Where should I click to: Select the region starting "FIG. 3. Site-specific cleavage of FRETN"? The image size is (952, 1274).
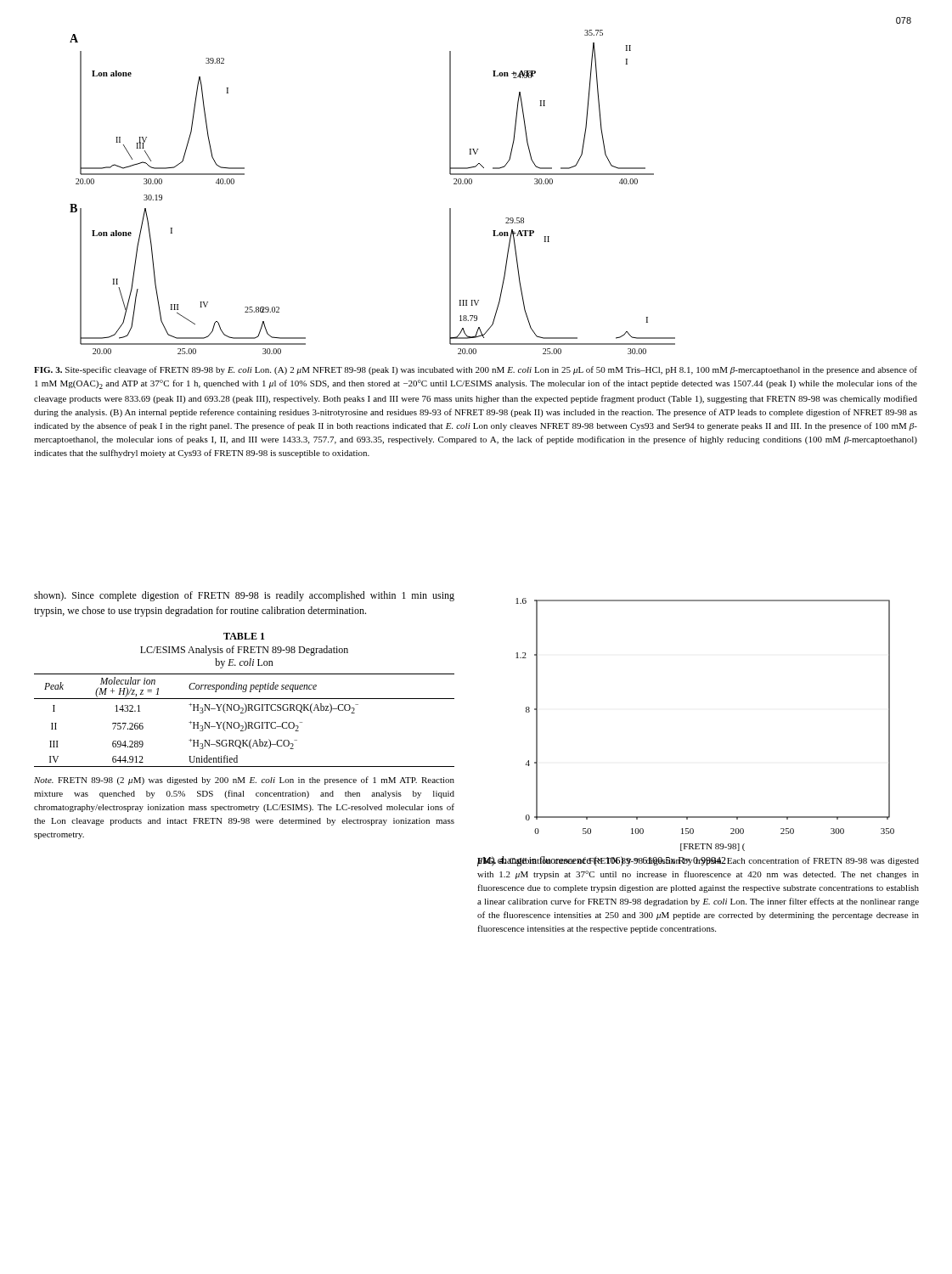pyautogui.click(x=476, y=411)
